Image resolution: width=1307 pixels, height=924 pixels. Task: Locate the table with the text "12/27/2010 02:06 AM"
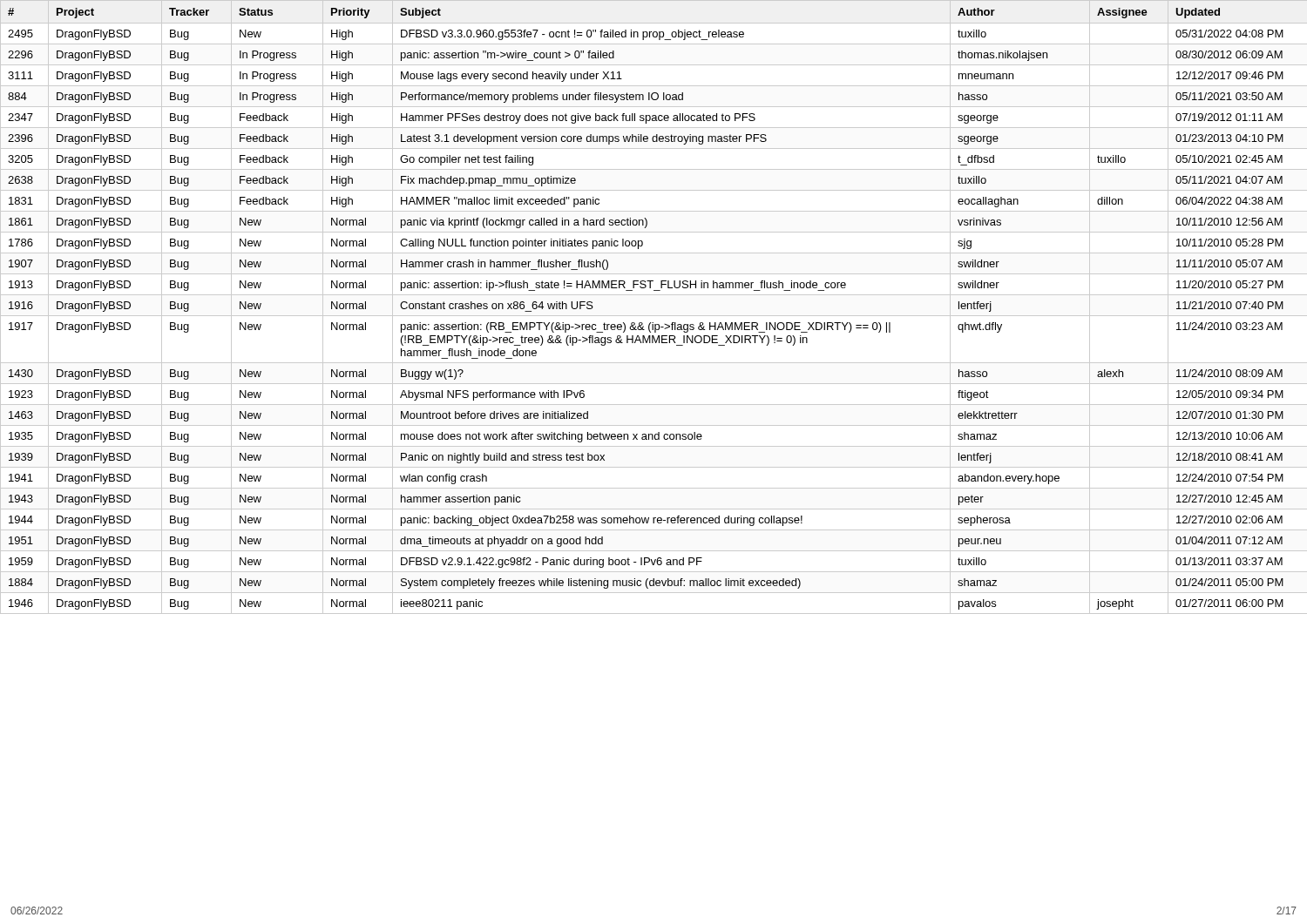click(654, 307)
